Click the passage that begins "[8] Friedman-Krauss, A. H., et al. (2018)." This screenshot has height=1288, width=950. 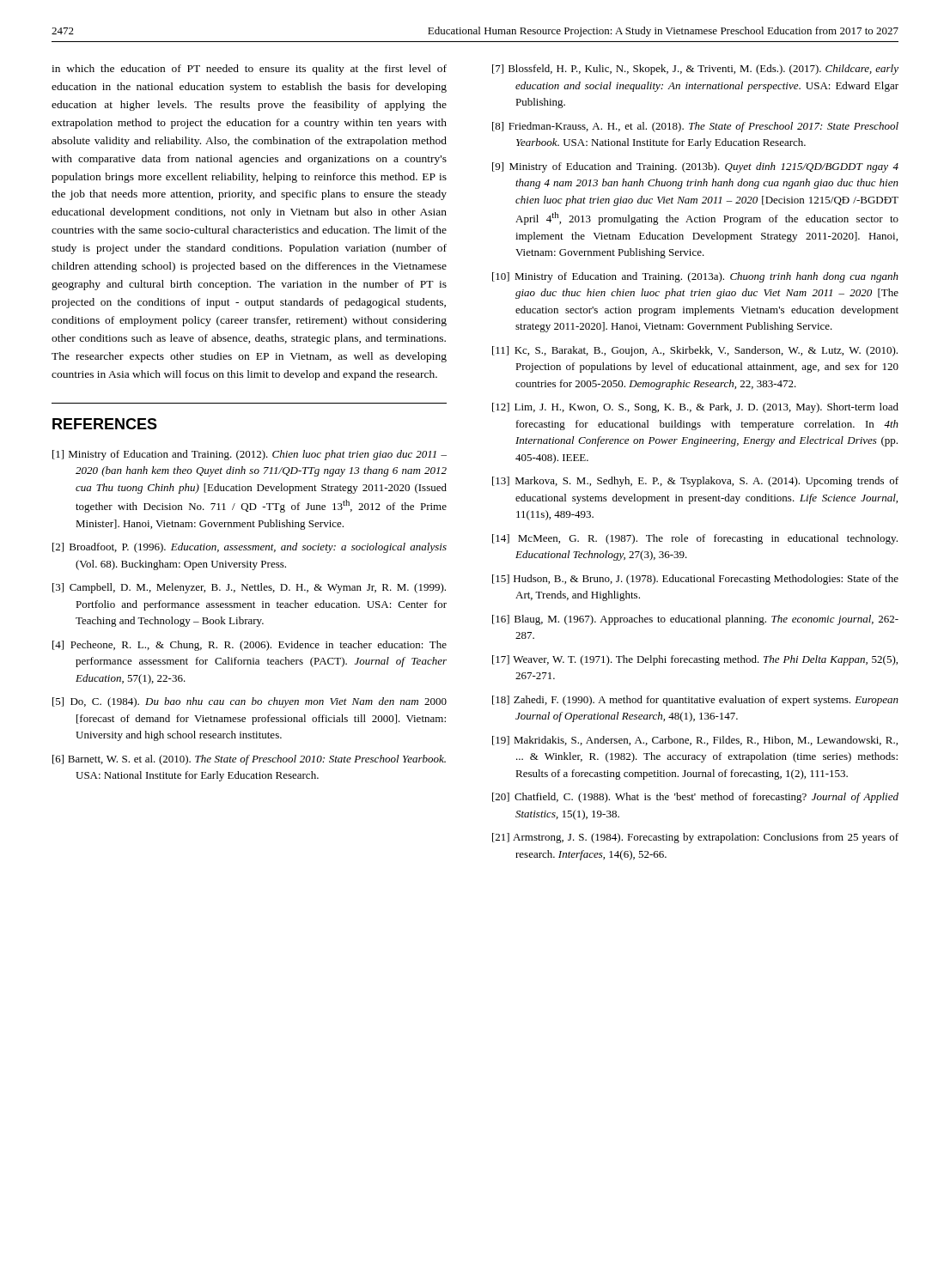coord(695,134)
